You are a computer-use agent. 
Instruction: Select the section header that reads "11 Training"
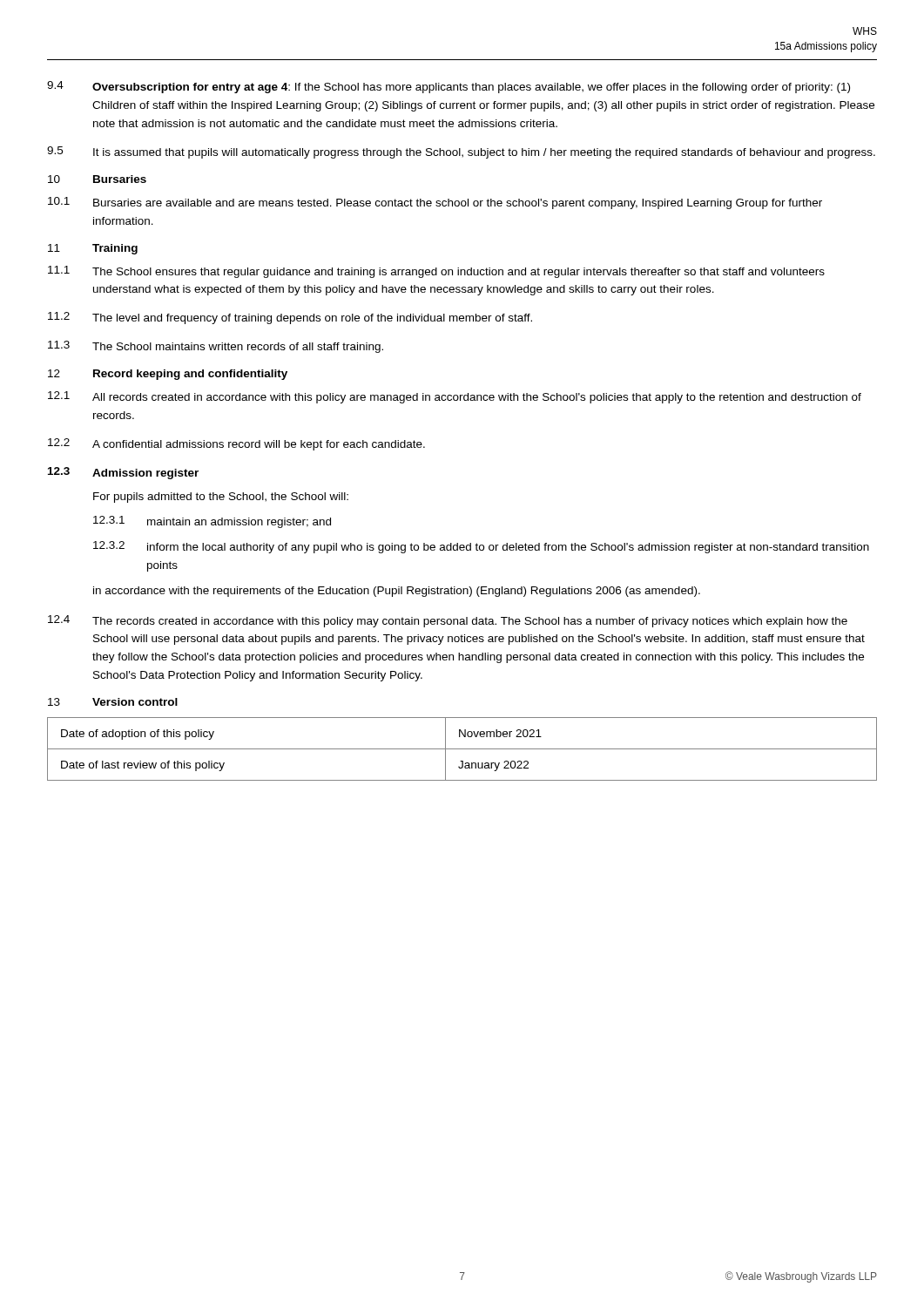(x=93, y=248)
